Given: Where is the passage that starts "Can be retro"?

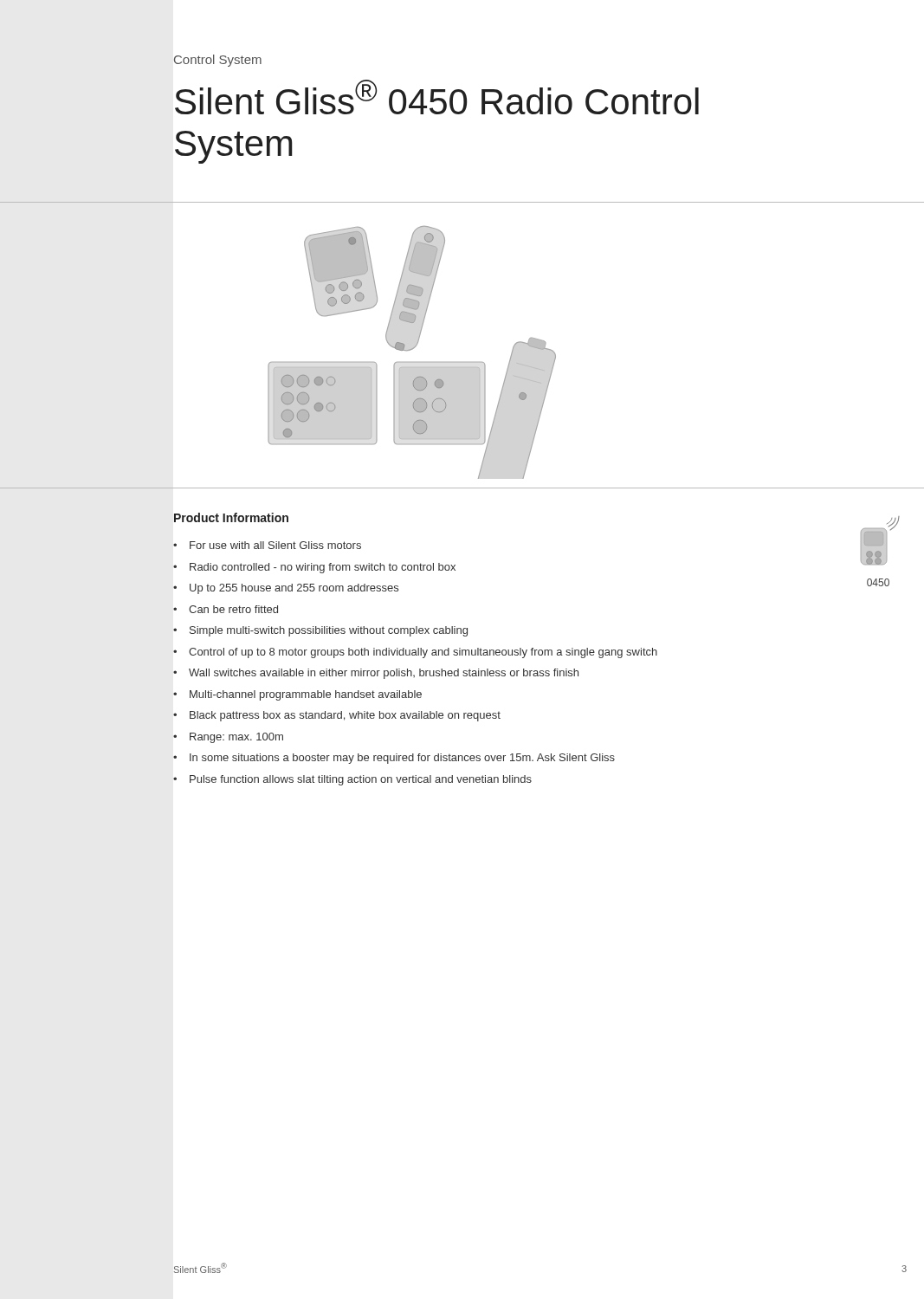Looking at the screenshot, I should click(234, 609).
